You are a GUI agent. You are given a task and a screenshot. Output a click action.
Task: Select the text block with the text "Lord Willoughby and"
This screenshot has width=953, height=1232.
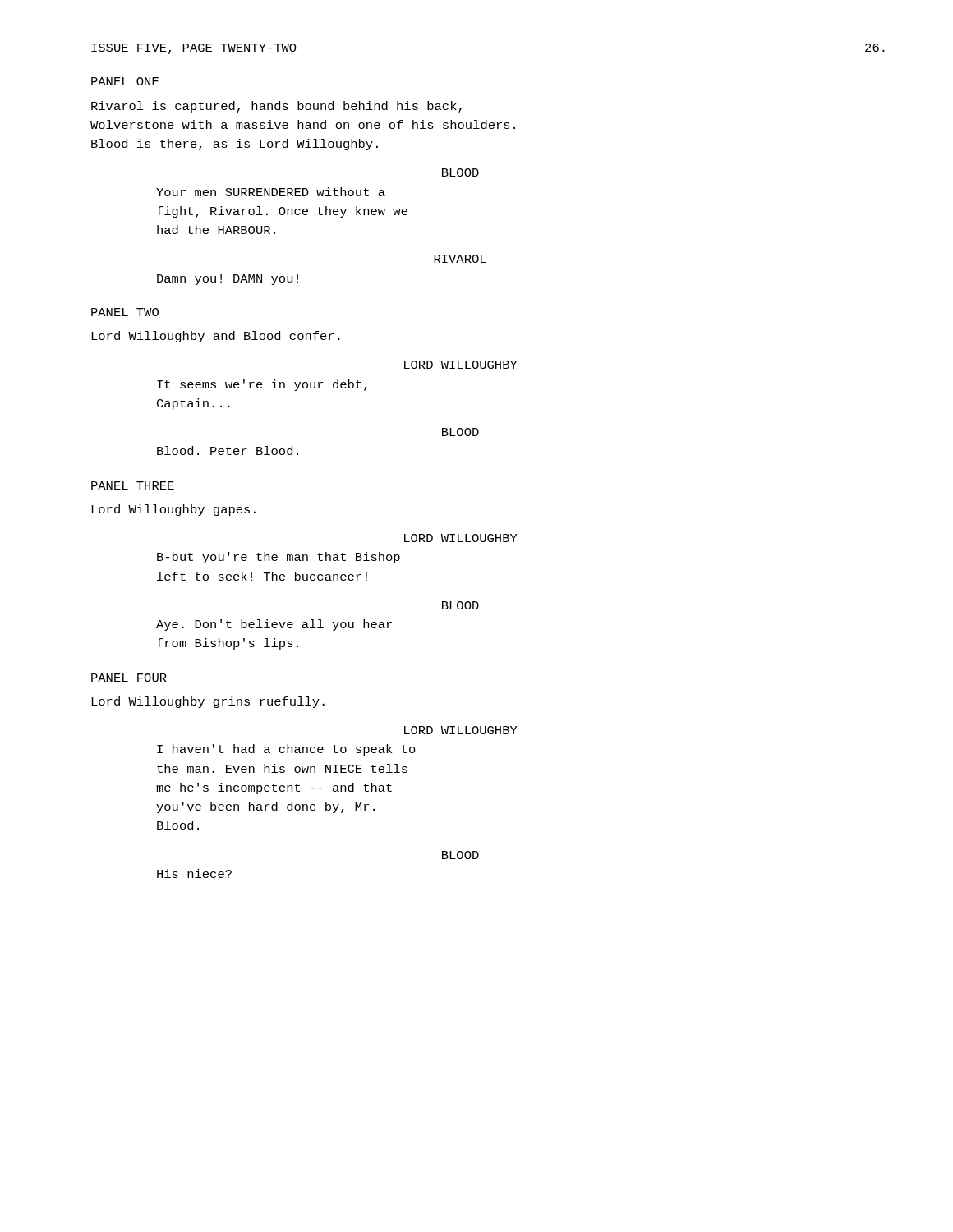[216, 337]
